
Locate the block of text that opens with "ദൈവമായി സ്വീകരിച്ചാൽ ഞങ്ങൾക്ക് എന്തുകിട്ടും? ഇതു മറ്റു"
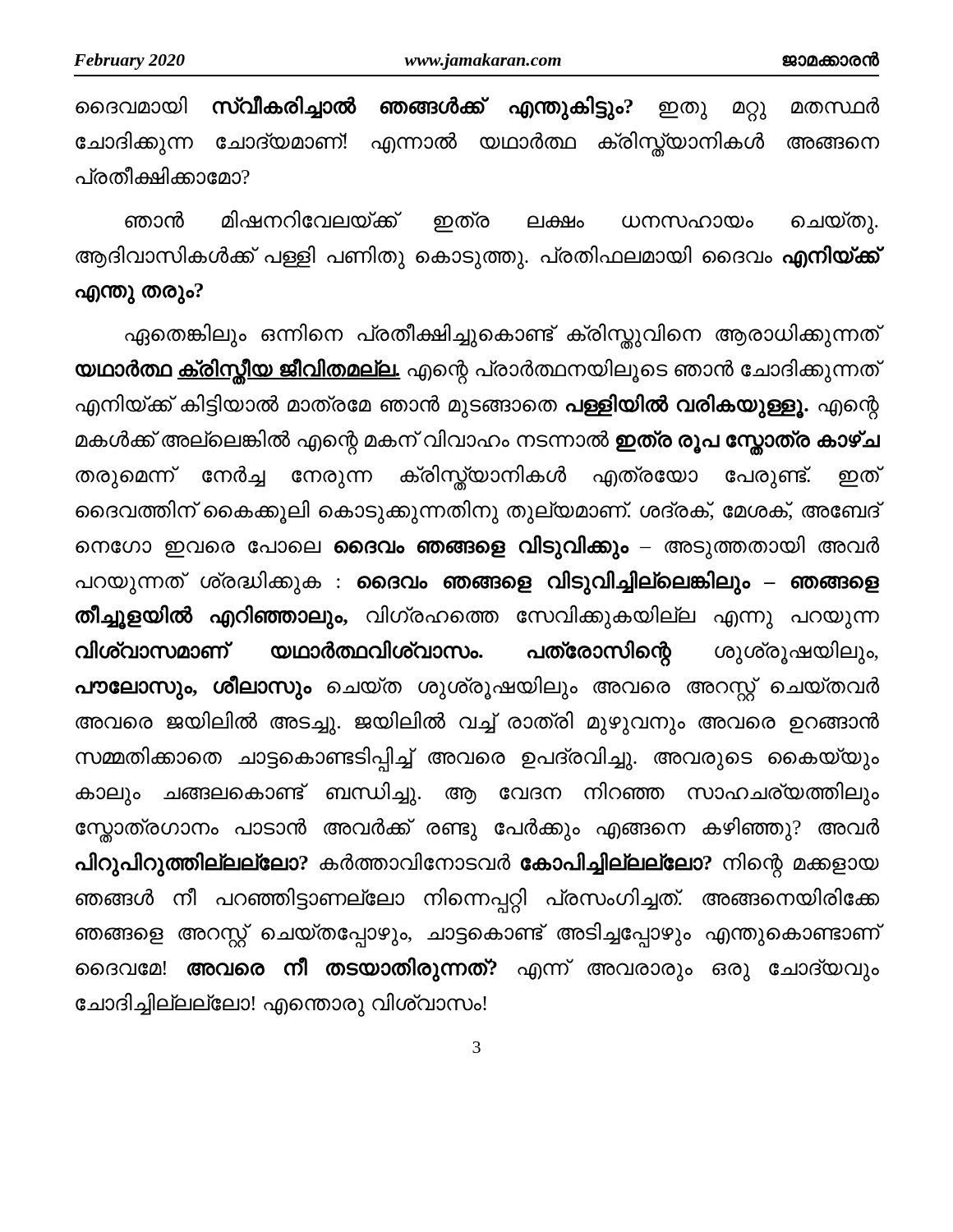[476, 142]
